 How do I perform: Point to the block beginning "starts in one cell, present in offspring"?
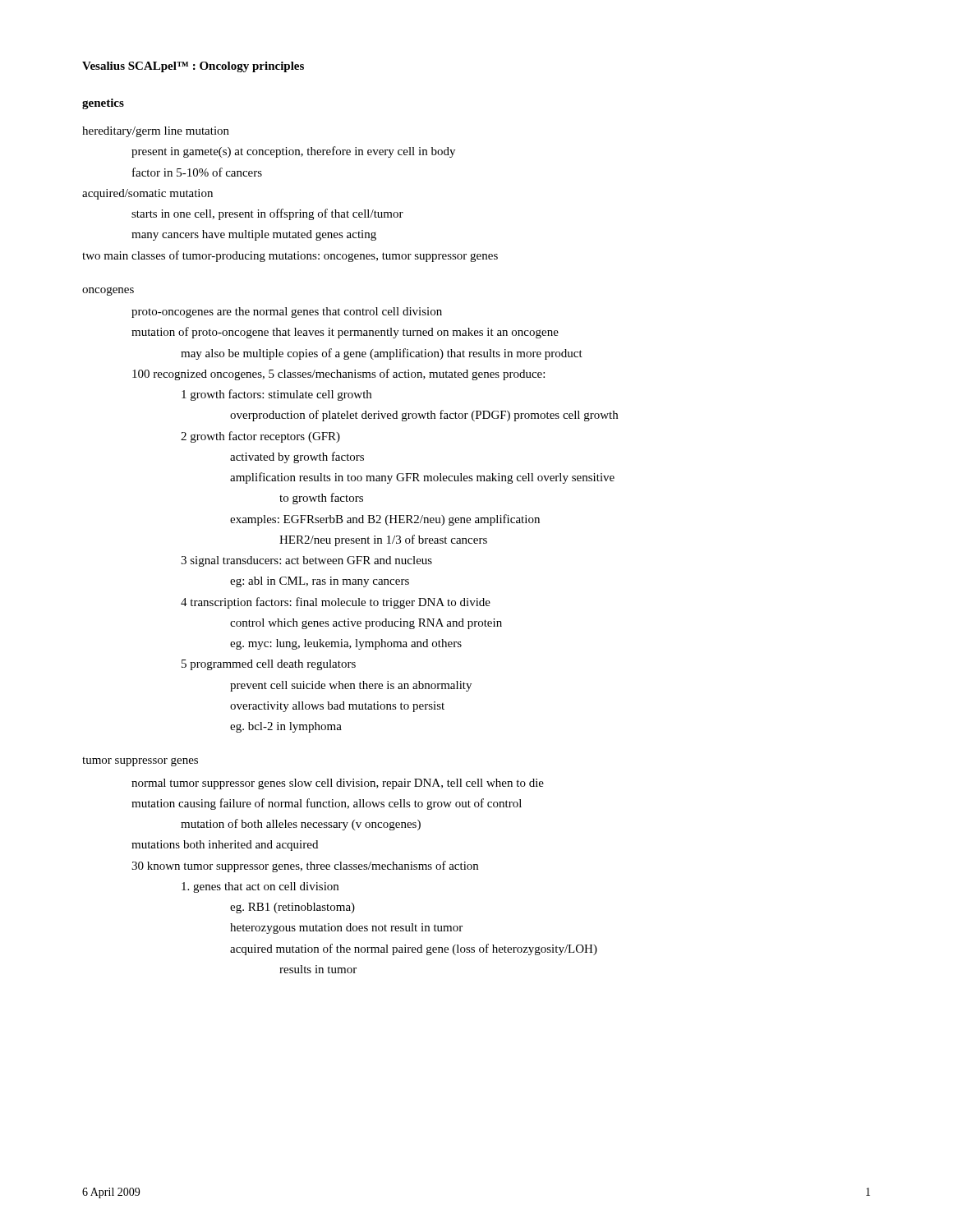pos(267,214)
